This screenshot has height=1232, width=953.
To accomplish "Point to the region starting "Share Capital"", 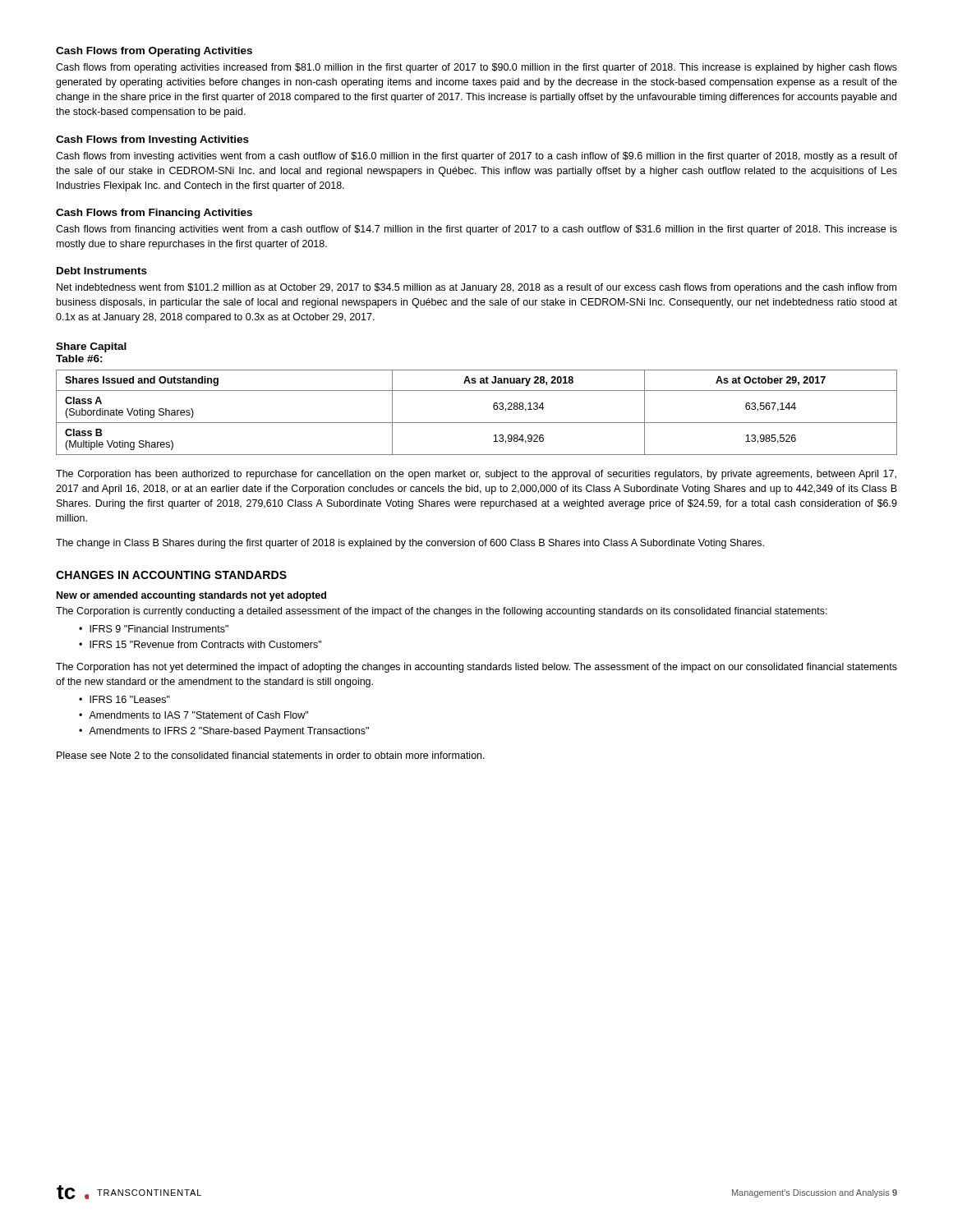I will (x=91, y=346).
